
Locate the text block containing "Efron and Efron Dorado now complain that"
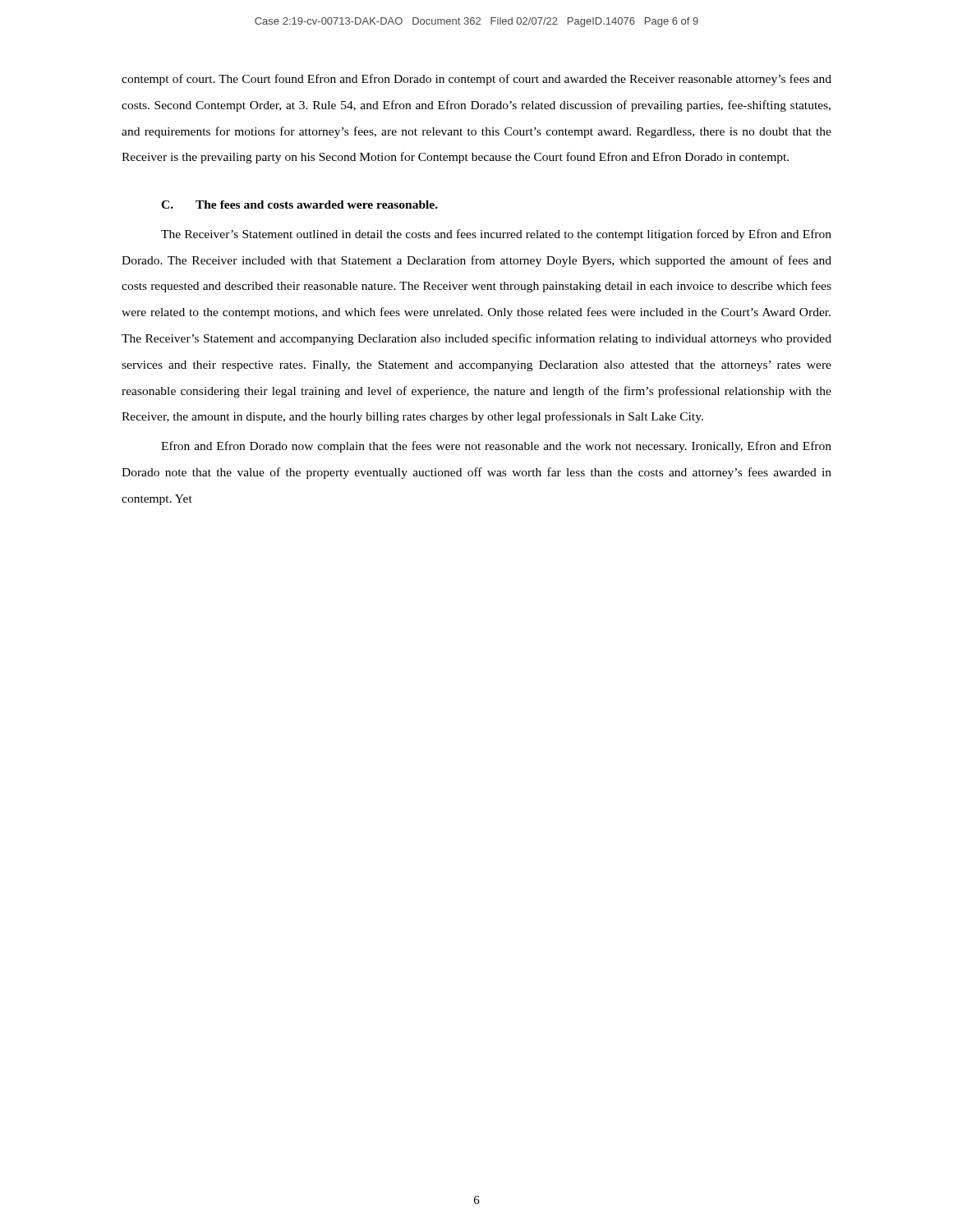click(476, 472)
